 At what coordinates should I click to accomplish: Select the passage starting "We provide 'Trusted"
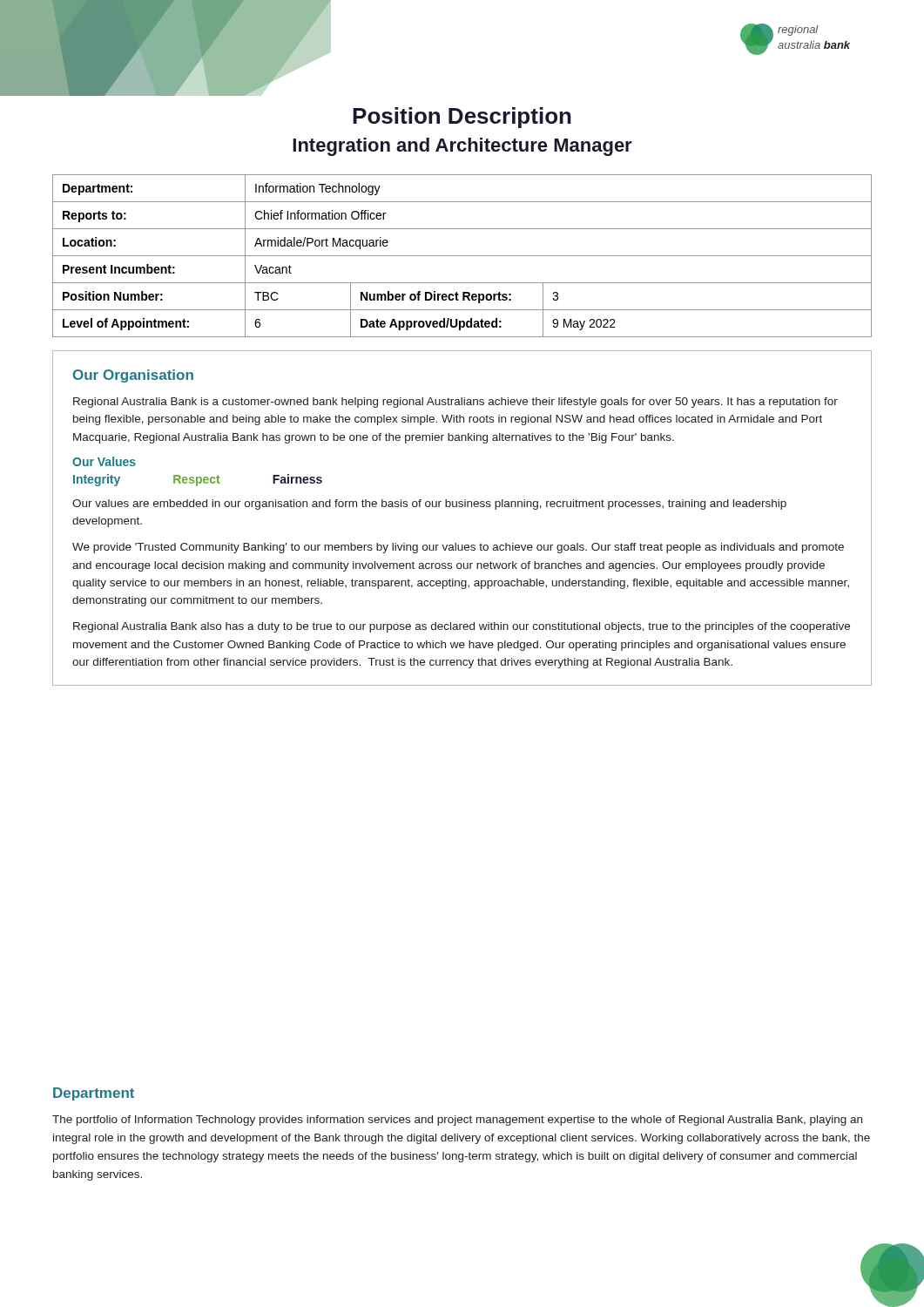point(461,573)
